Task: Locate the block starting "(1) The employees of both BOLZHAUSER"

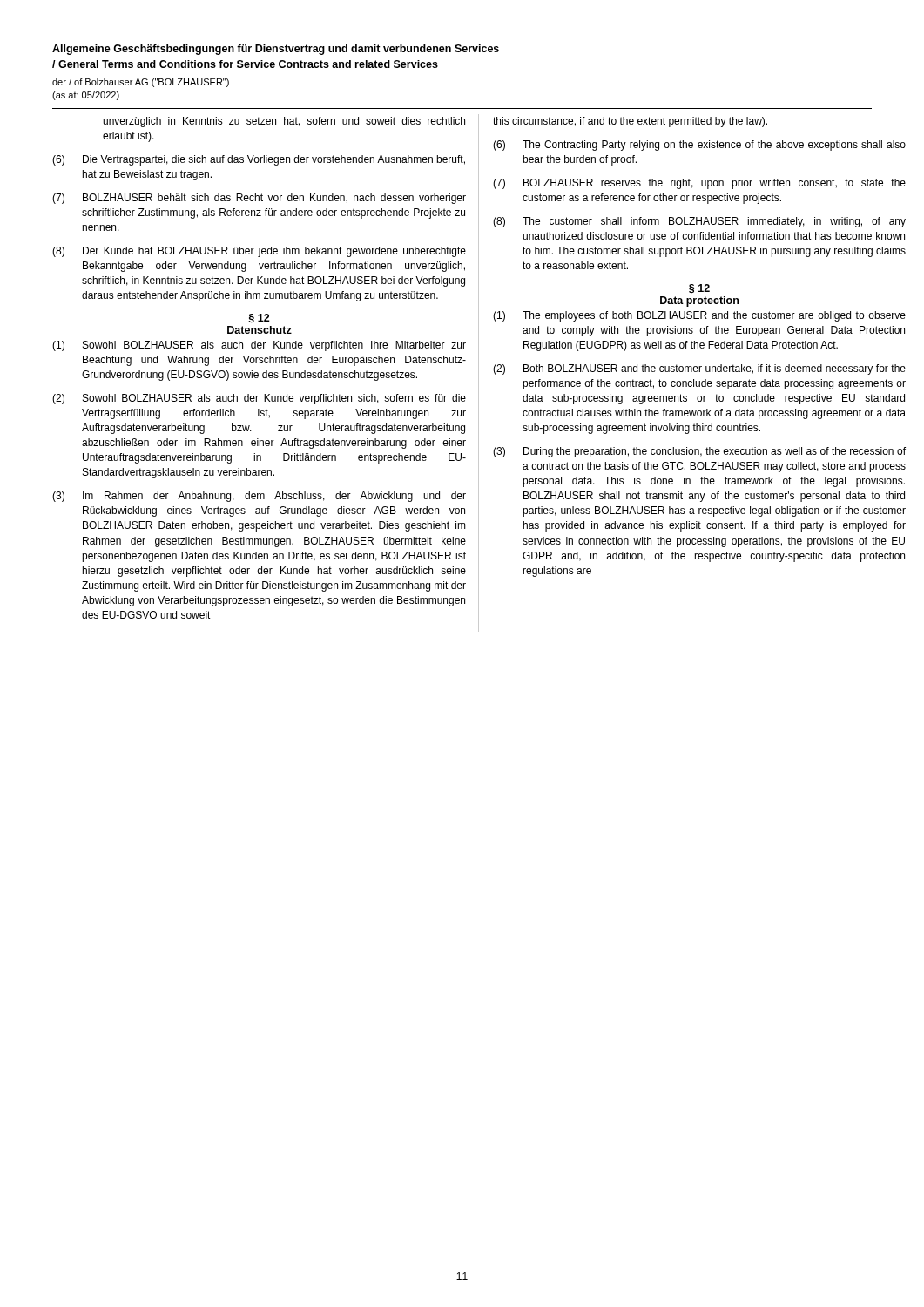Action: (x=699, y=331)
